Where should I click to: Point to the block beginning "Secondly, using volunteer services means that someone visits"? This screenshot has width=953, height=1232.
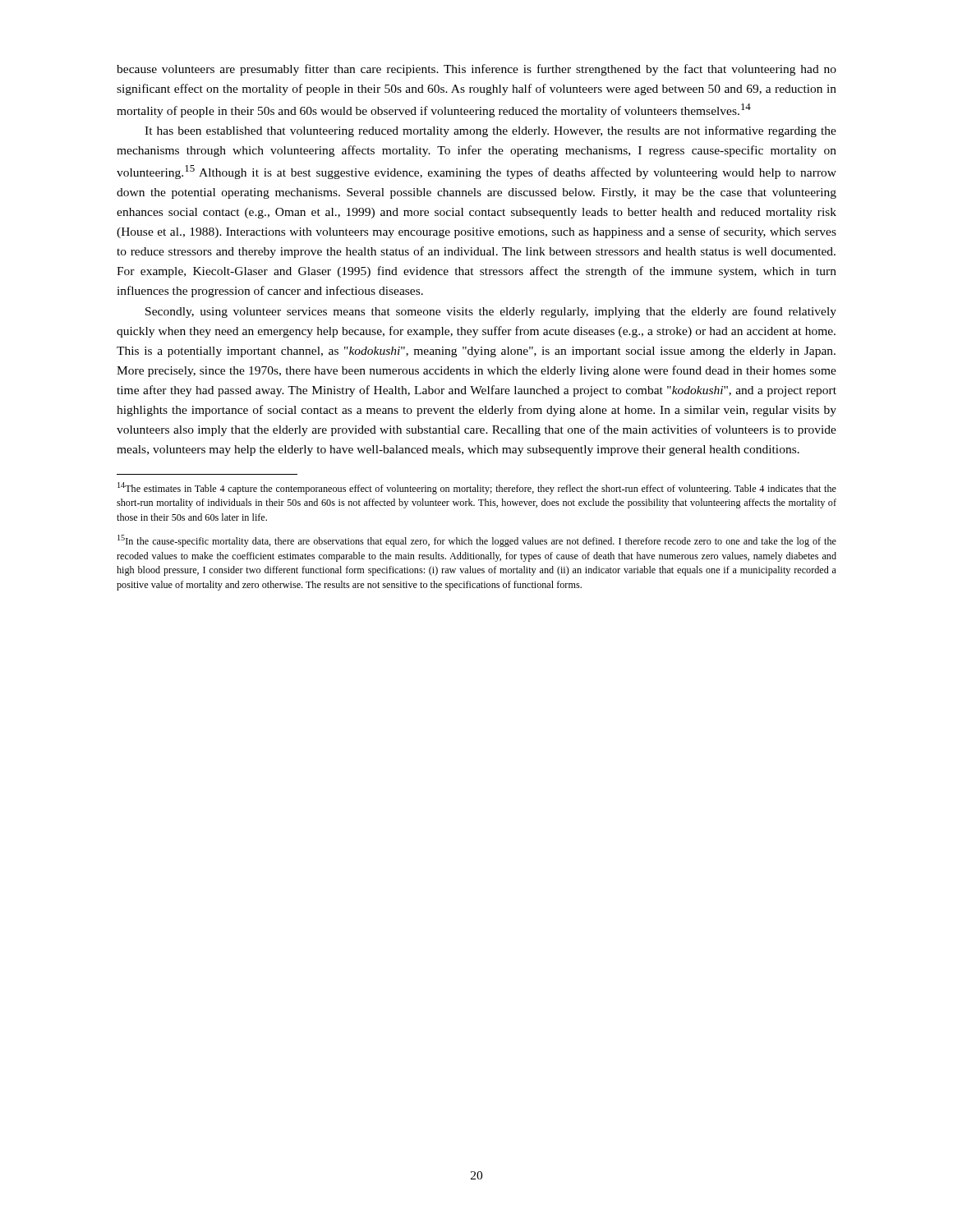(x=476, y=380)
